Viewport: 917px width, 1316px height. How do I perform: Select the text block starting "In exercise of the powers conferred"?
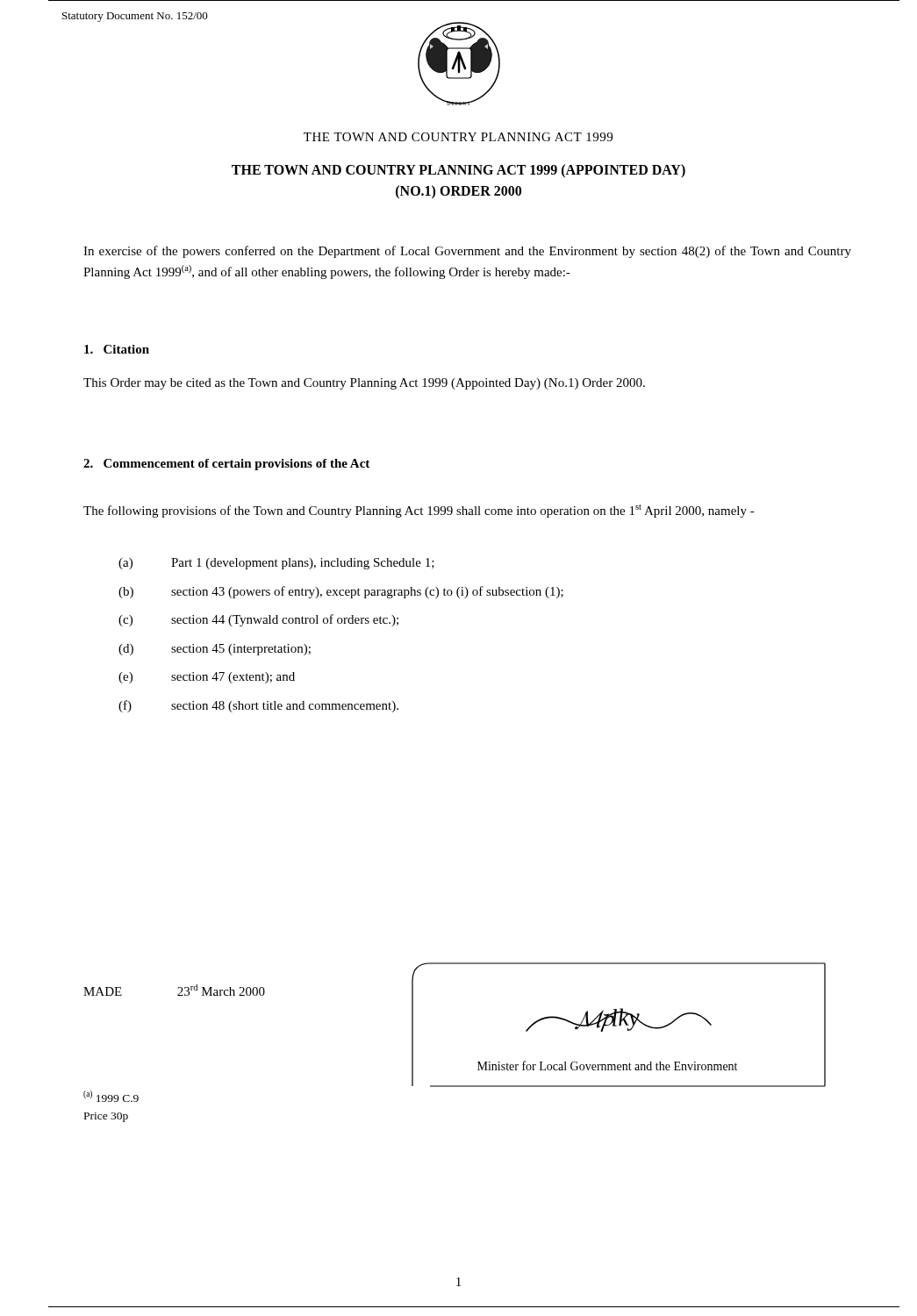[x=467, y=262]
